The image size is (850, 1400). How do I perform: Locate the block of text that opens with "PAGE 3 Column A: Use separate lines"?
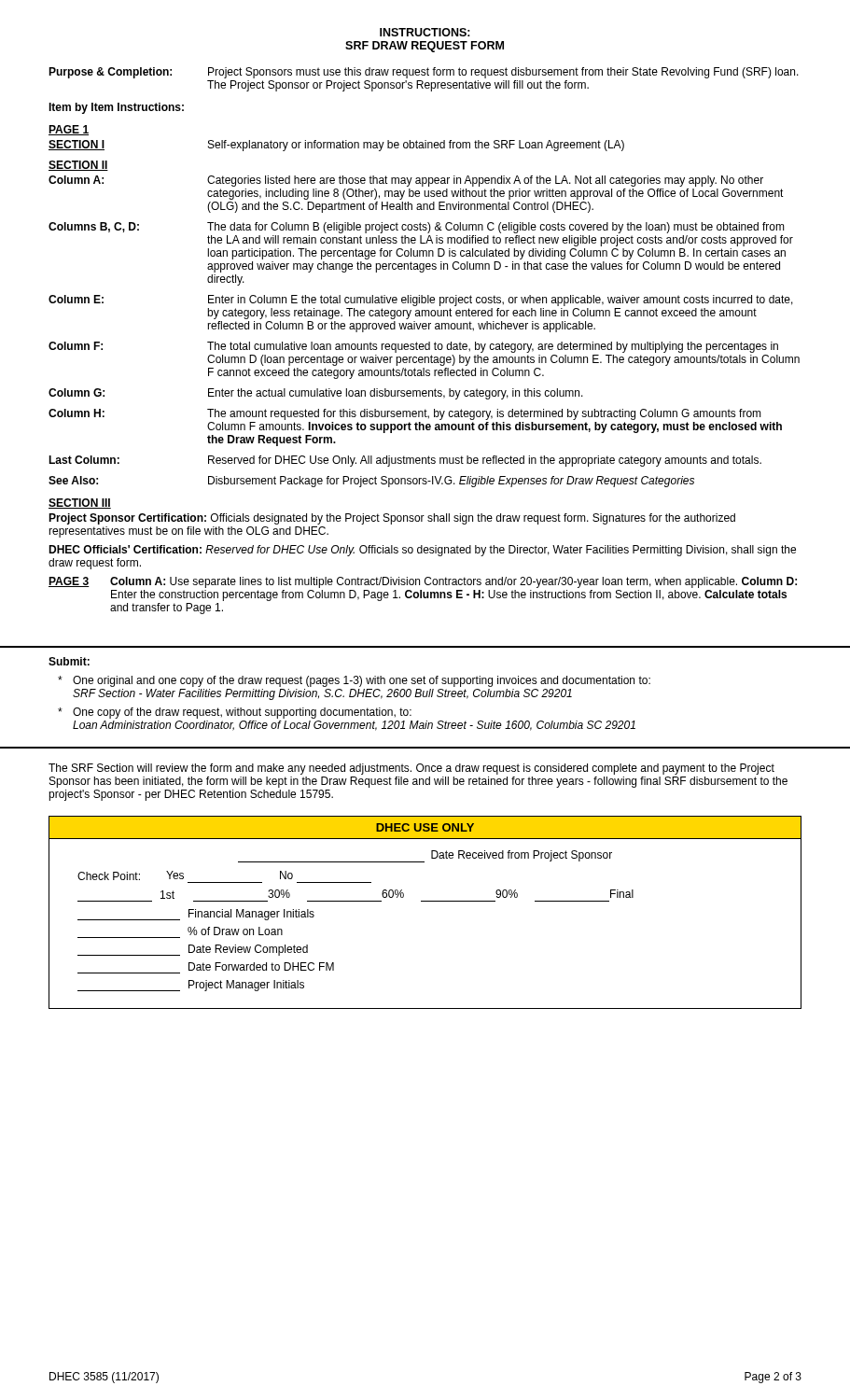tap(425, 595)
